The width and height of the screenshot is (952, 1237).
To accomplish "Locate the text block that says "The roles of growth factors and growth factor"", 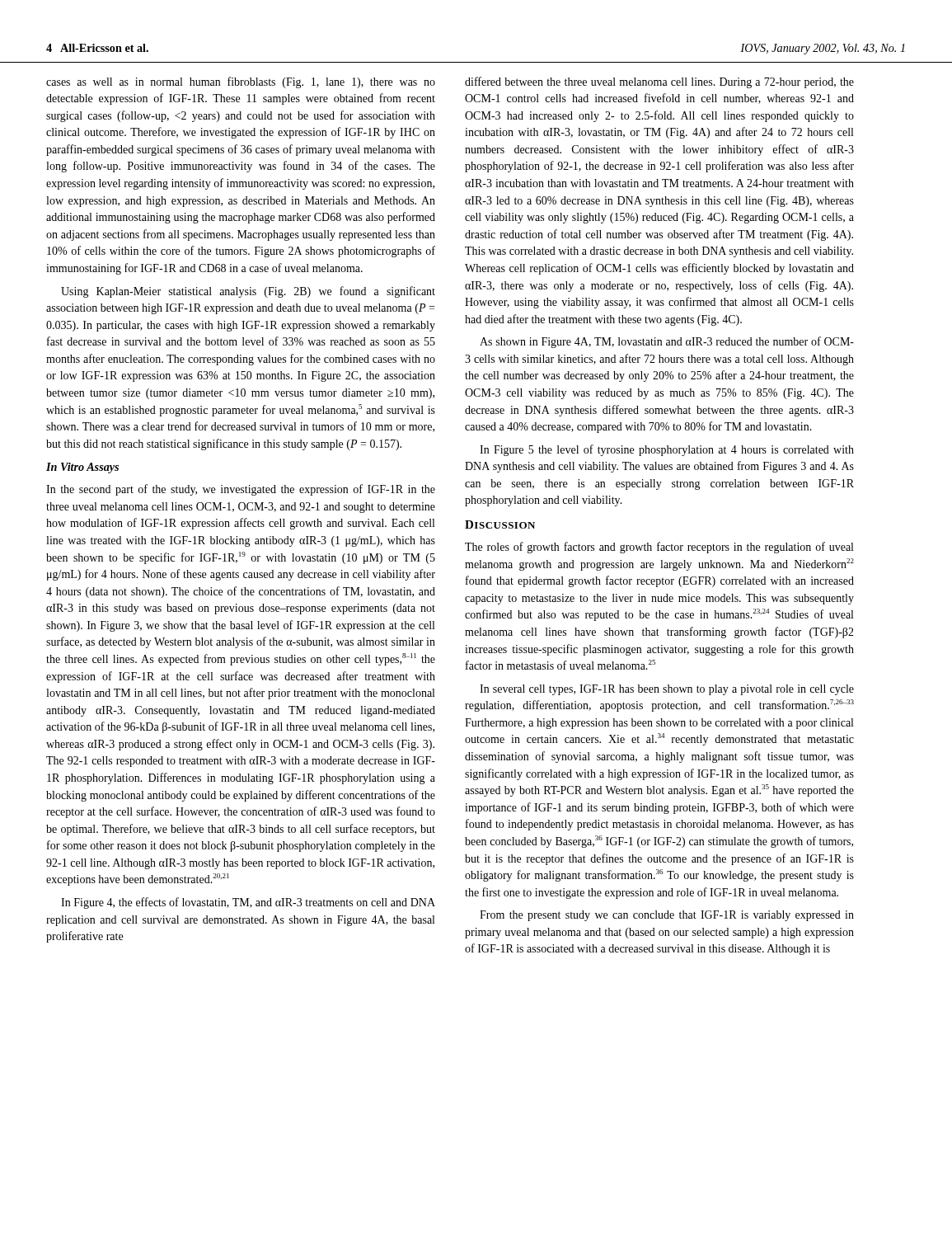I will (x=659, y=607).
